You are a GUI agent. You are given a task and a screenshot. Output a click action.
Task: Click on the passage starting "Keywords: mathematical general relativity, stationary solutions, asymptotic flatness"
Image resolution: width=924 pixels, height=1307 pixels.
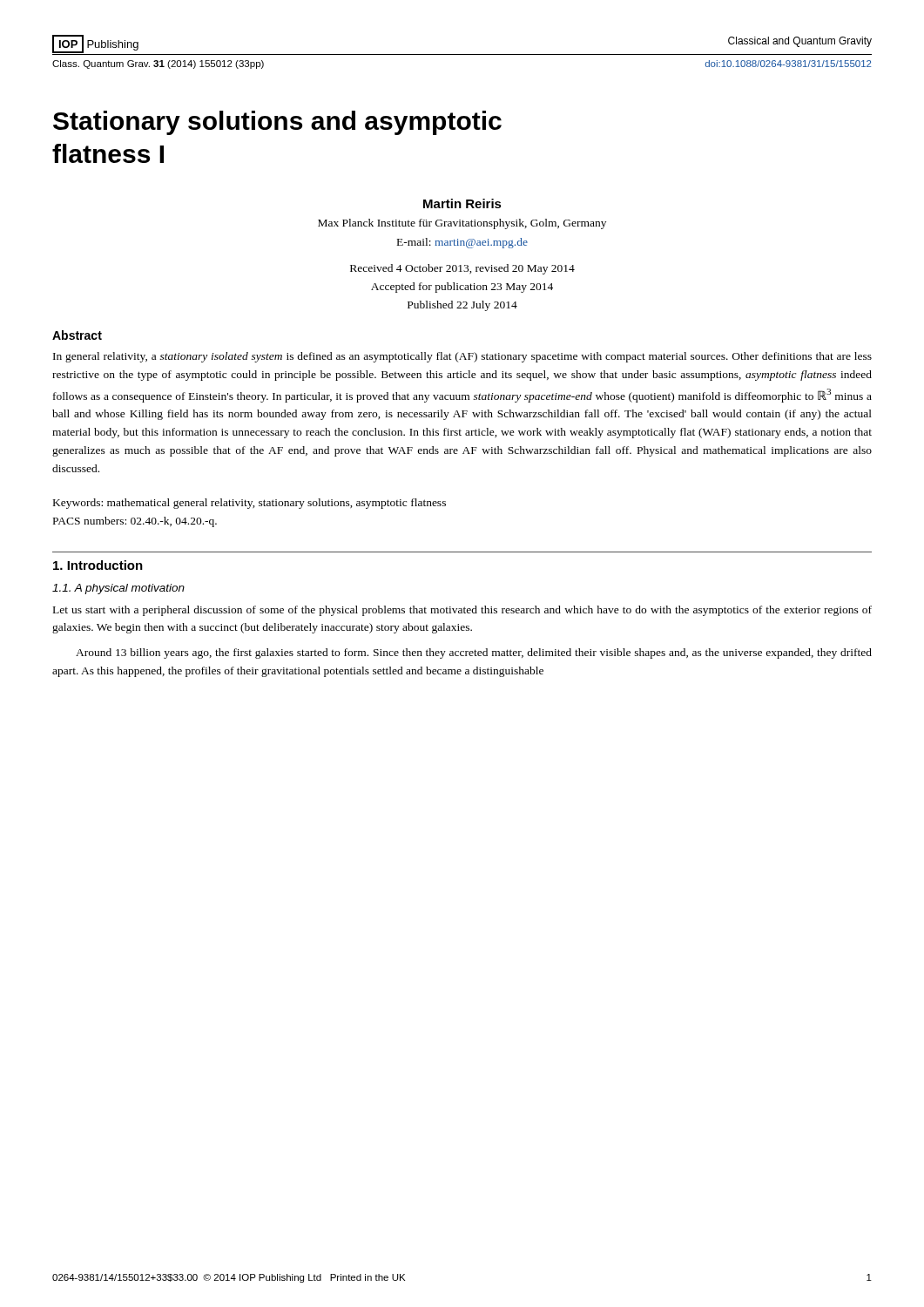click(249, 511)
